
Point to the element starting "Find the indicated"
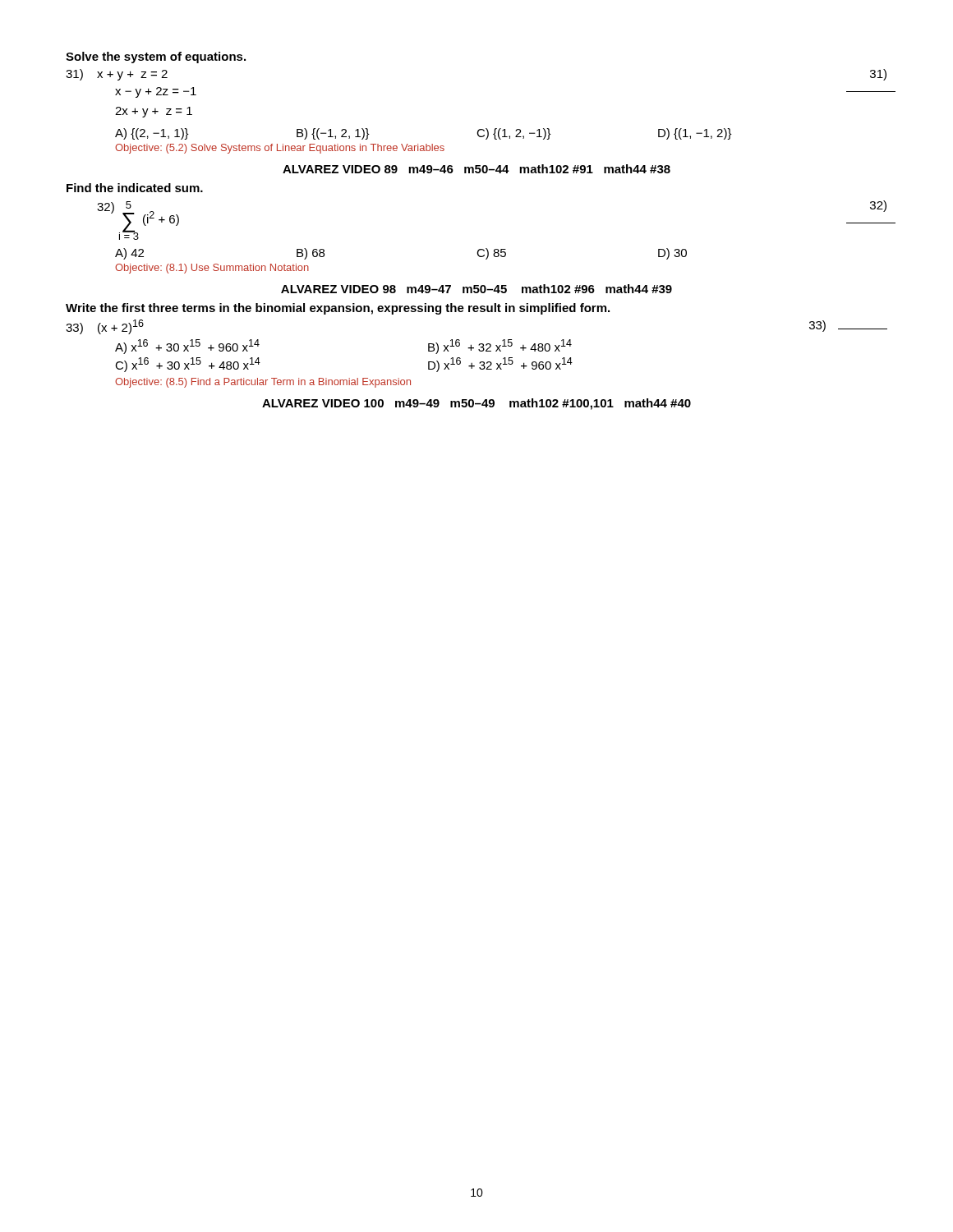pyautogui.click(x=135, y=188)
